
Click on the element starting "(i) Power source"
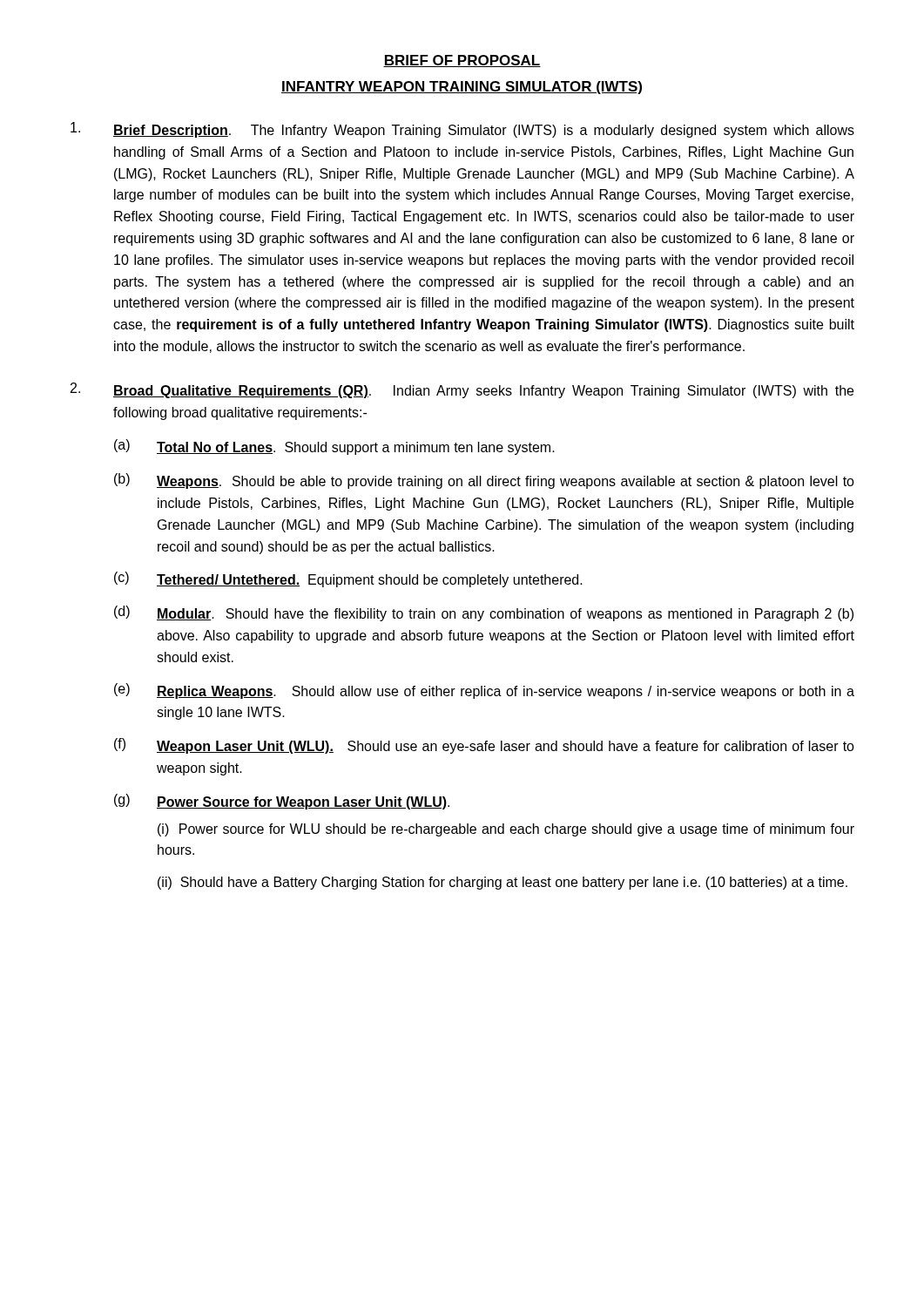[506, 840]
